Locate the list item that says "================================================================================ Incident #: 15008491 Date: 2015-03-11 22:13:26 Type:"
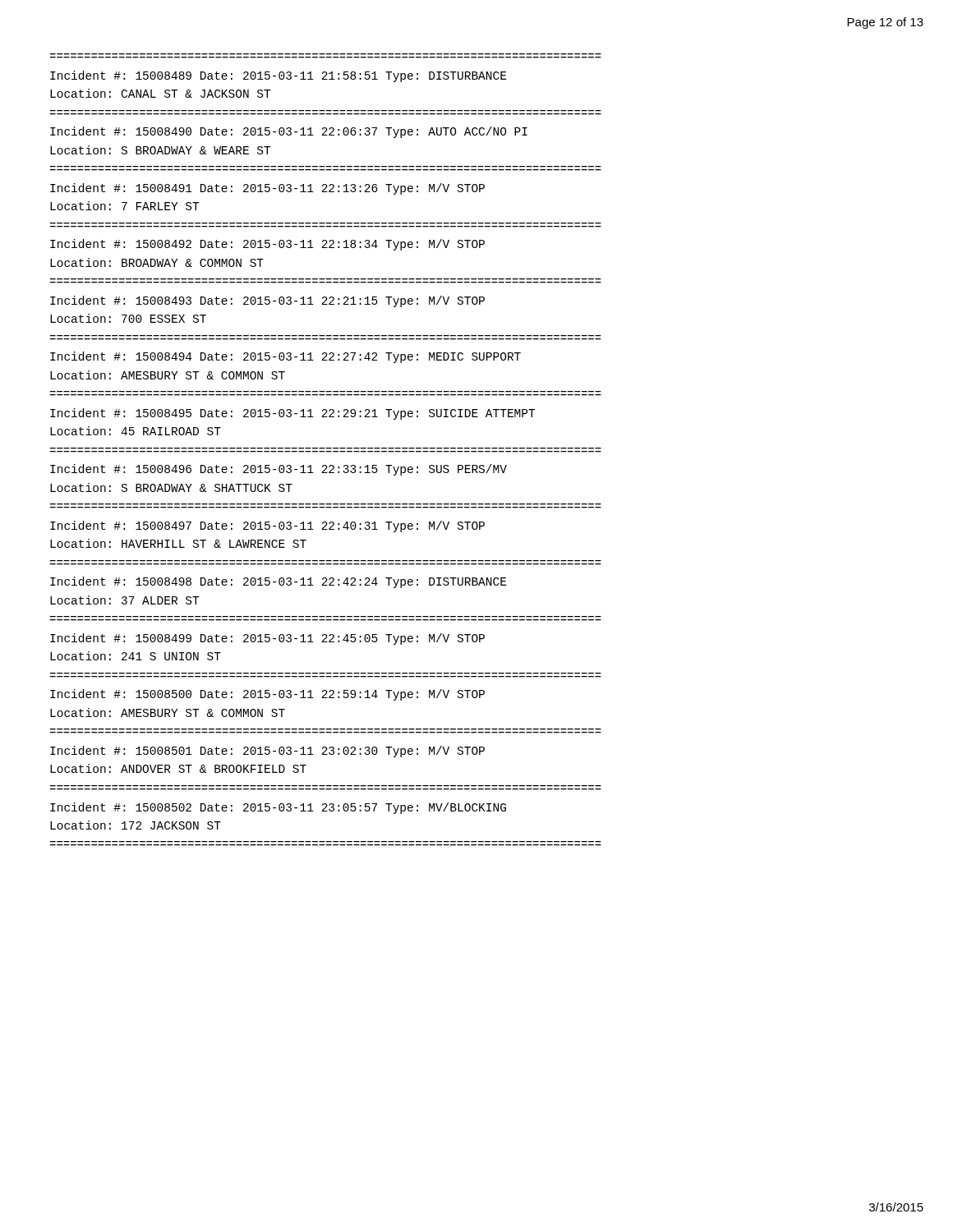Screen dimensions: 1232x953 click(476, 190)
